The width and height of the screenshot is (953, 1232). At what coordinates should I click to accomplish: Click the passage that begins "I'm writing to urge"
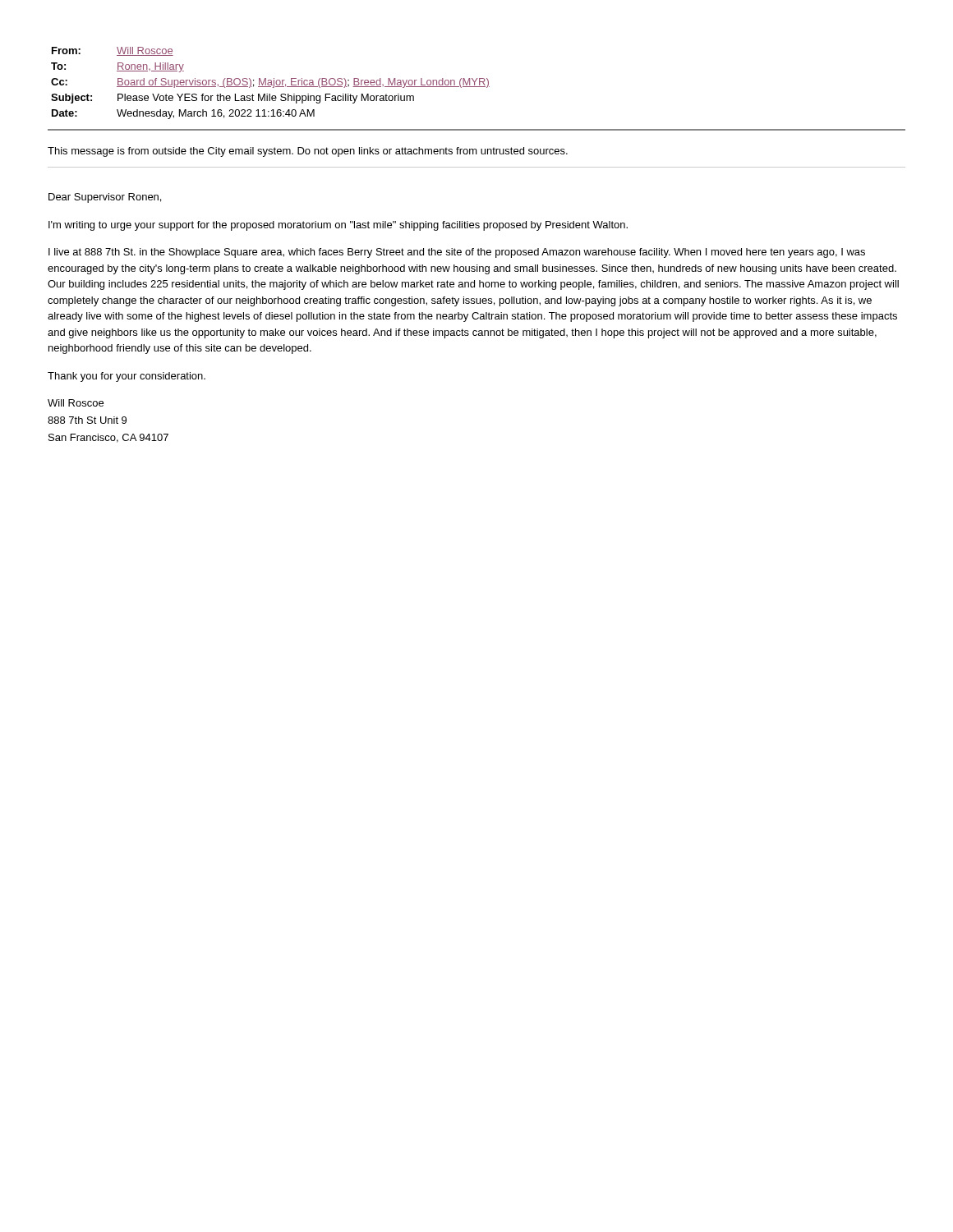click(338, 224)
